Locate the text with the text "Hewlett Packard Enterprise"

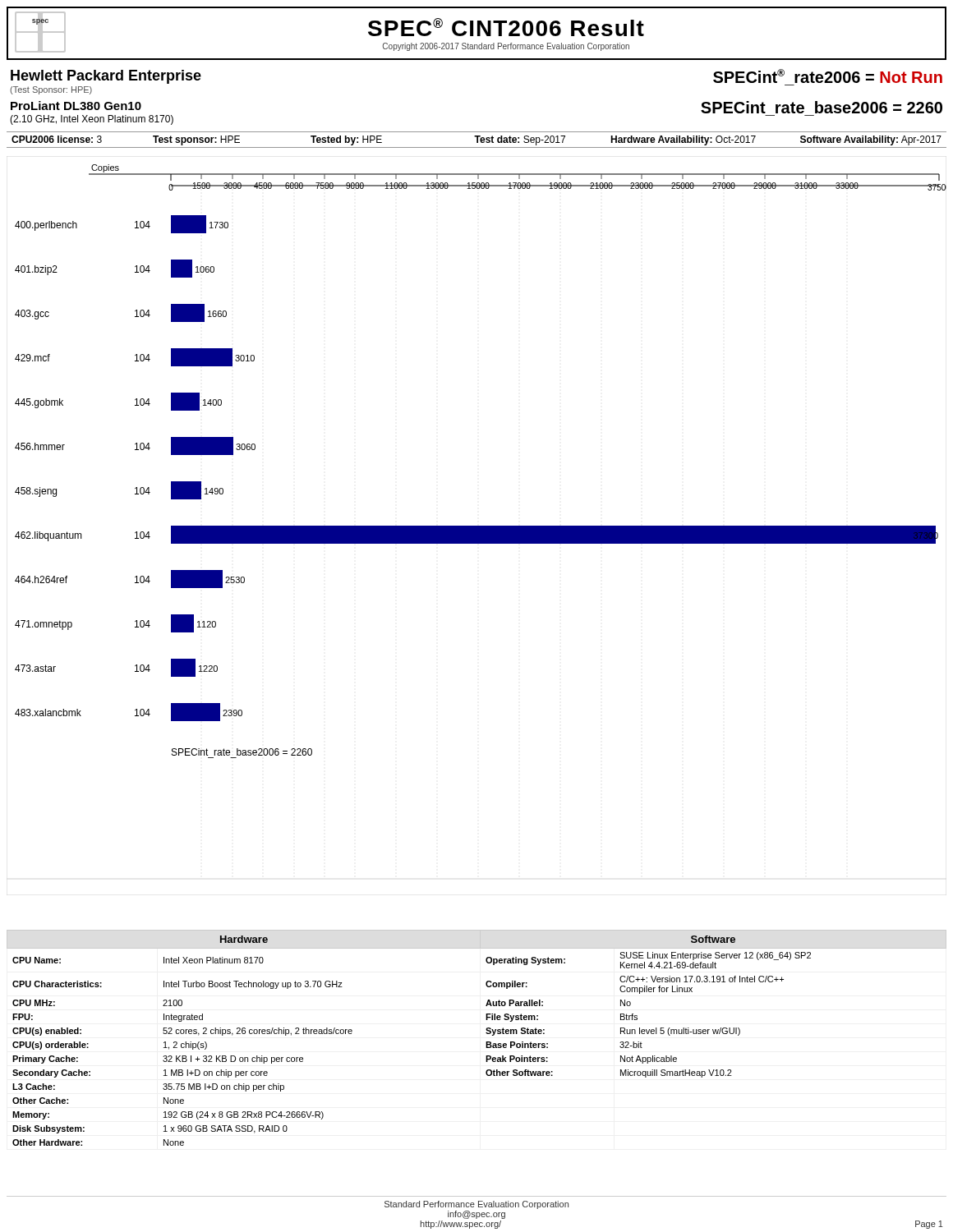[106, 76]
